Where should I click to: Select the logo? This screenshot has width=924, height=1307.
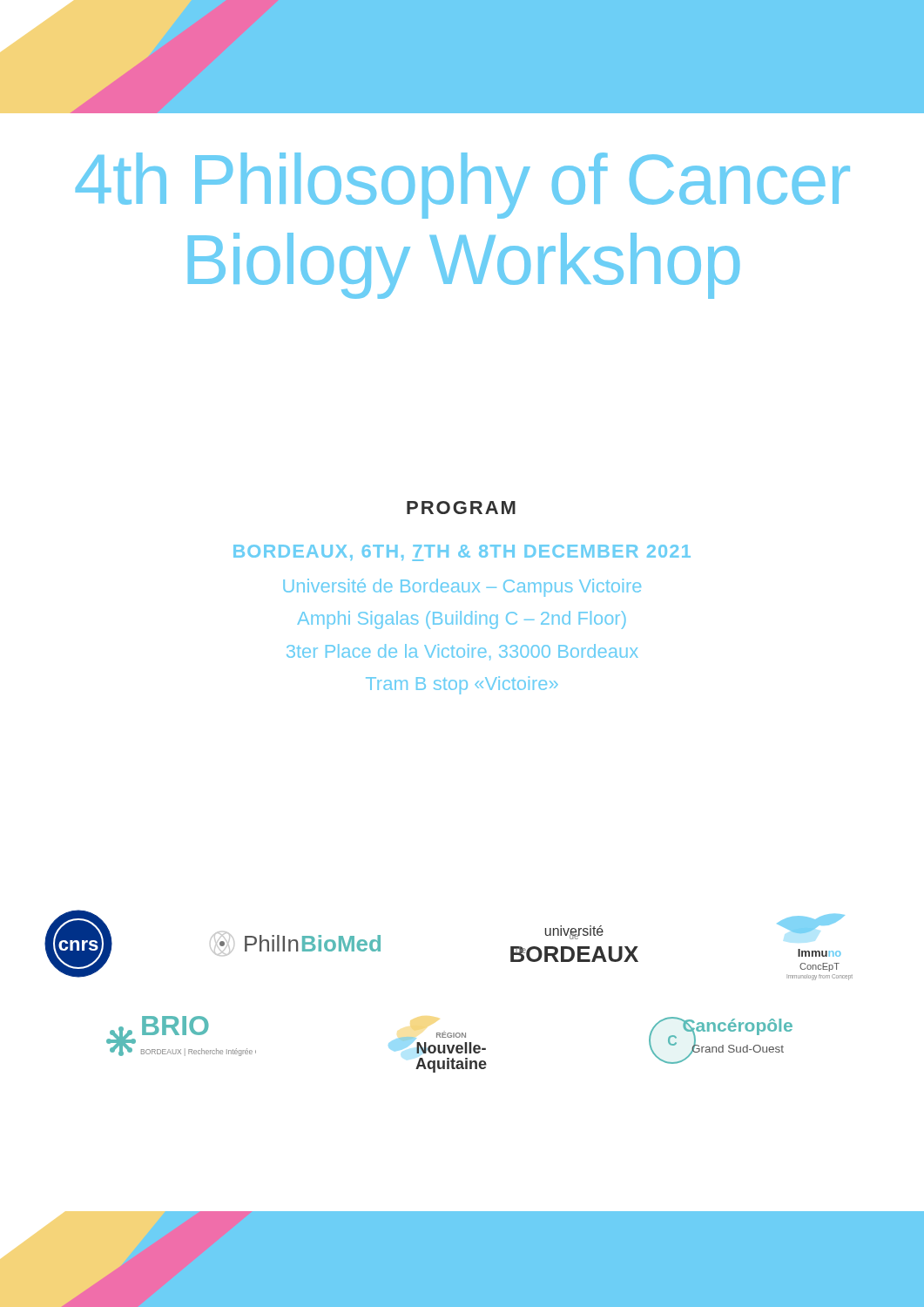coord(462,992)
